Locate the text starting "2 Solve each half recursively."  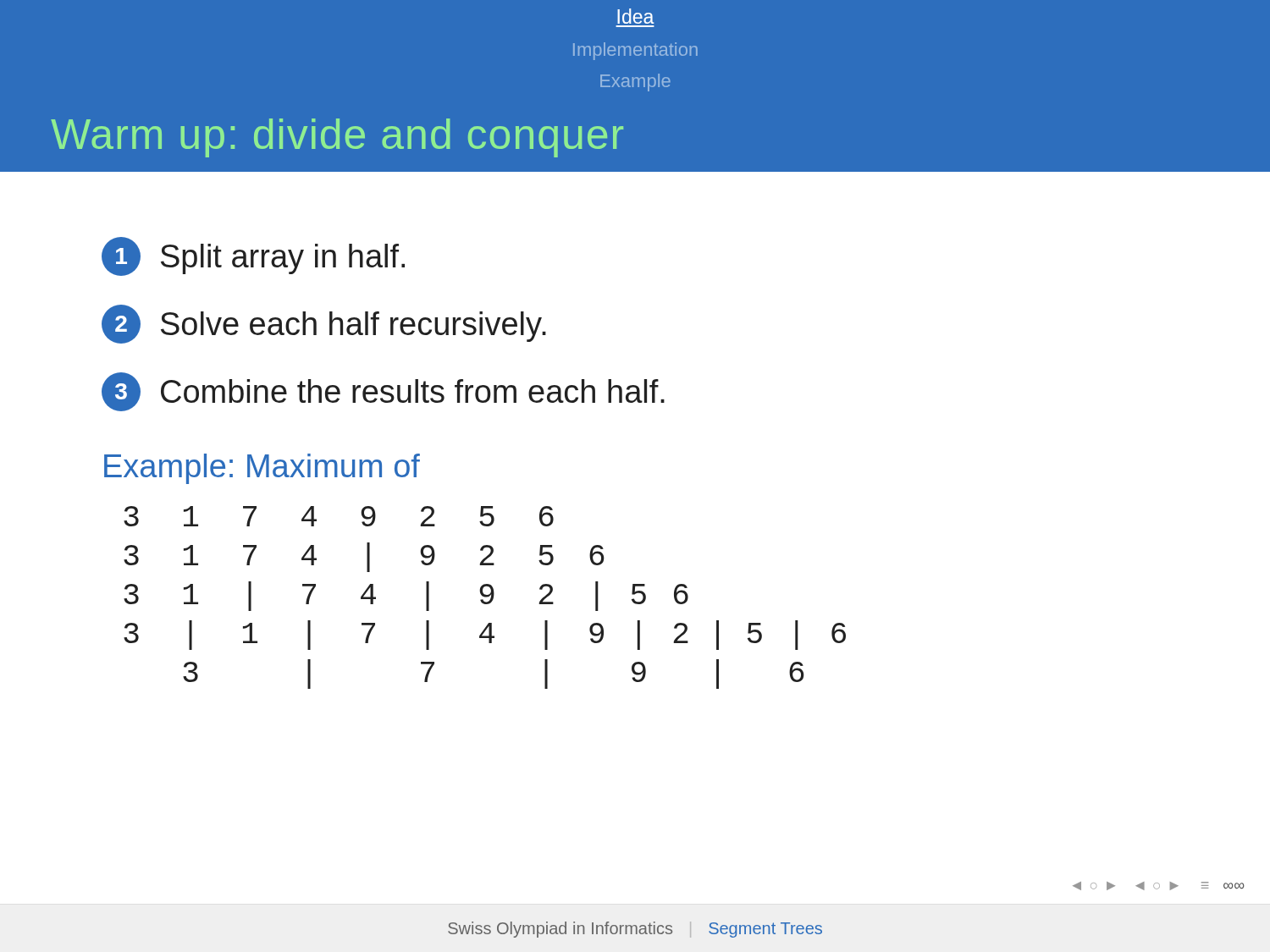[x=325, y=324]
